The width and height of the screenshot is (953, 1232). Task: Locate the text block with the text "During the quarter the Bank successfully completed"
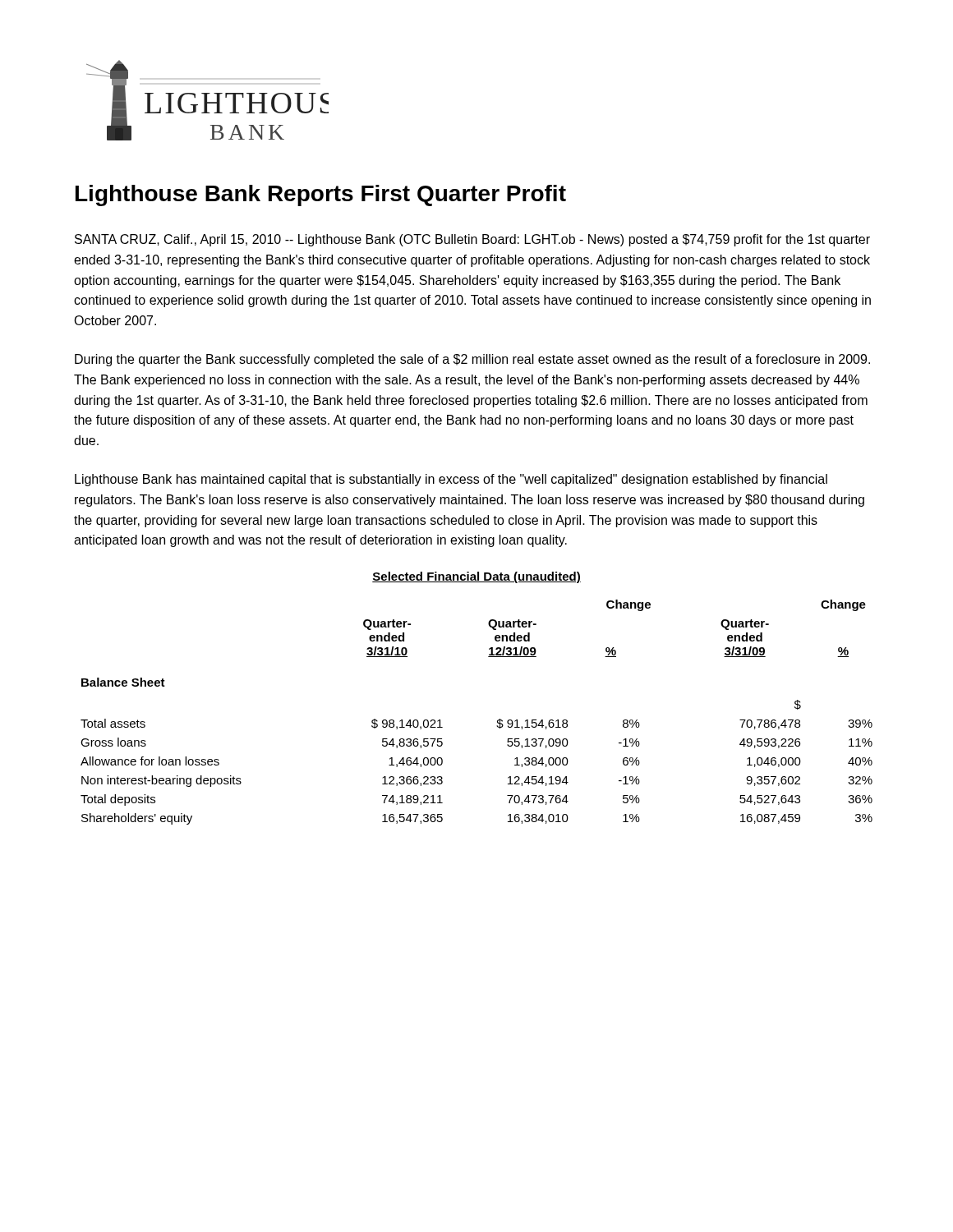[x=473, y=400]
